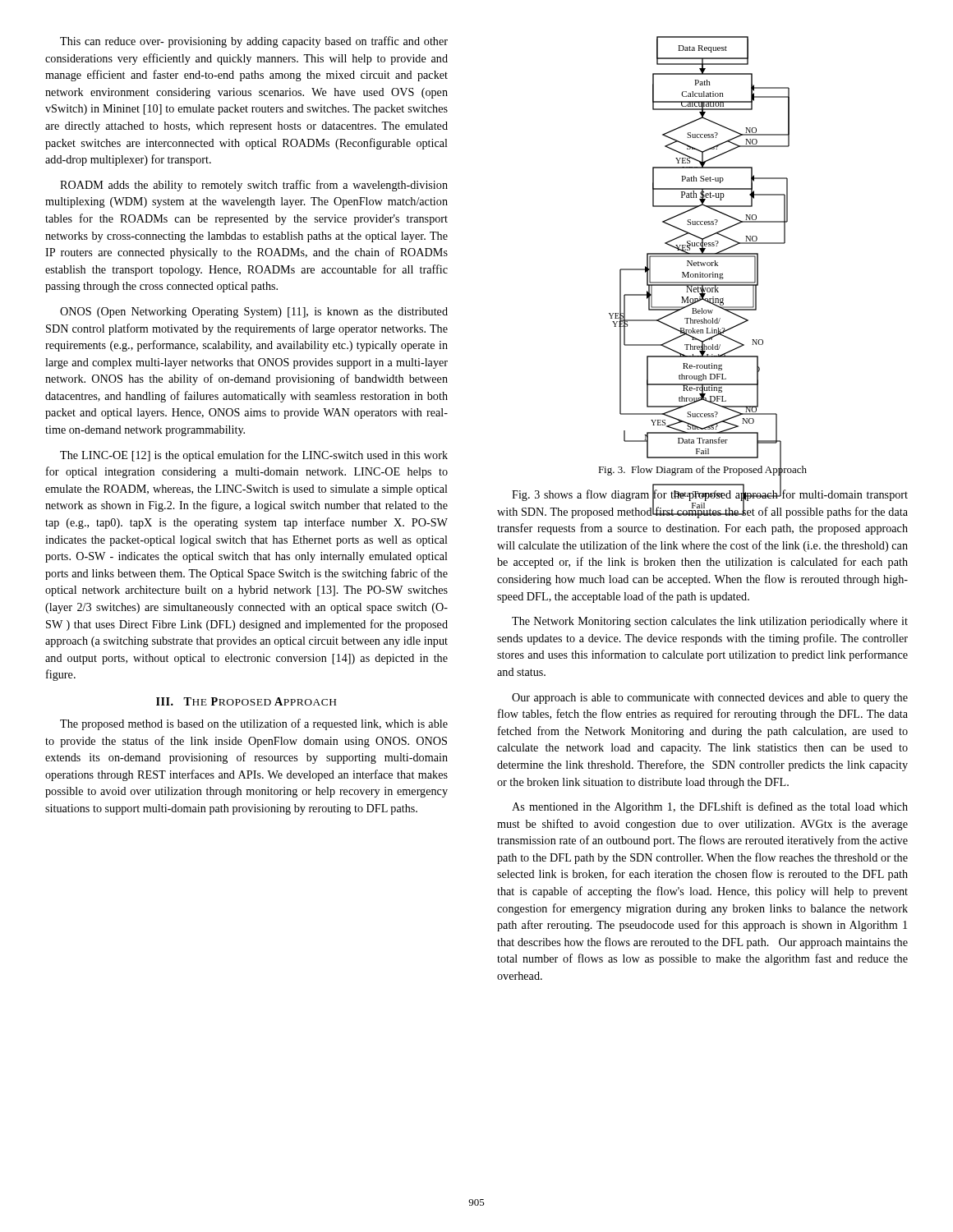The height and width of the screenshot is (1232, 953).
Task: Select the text block with the text "The LINC-OE [12] is"
Action: (x=246, y=565)
